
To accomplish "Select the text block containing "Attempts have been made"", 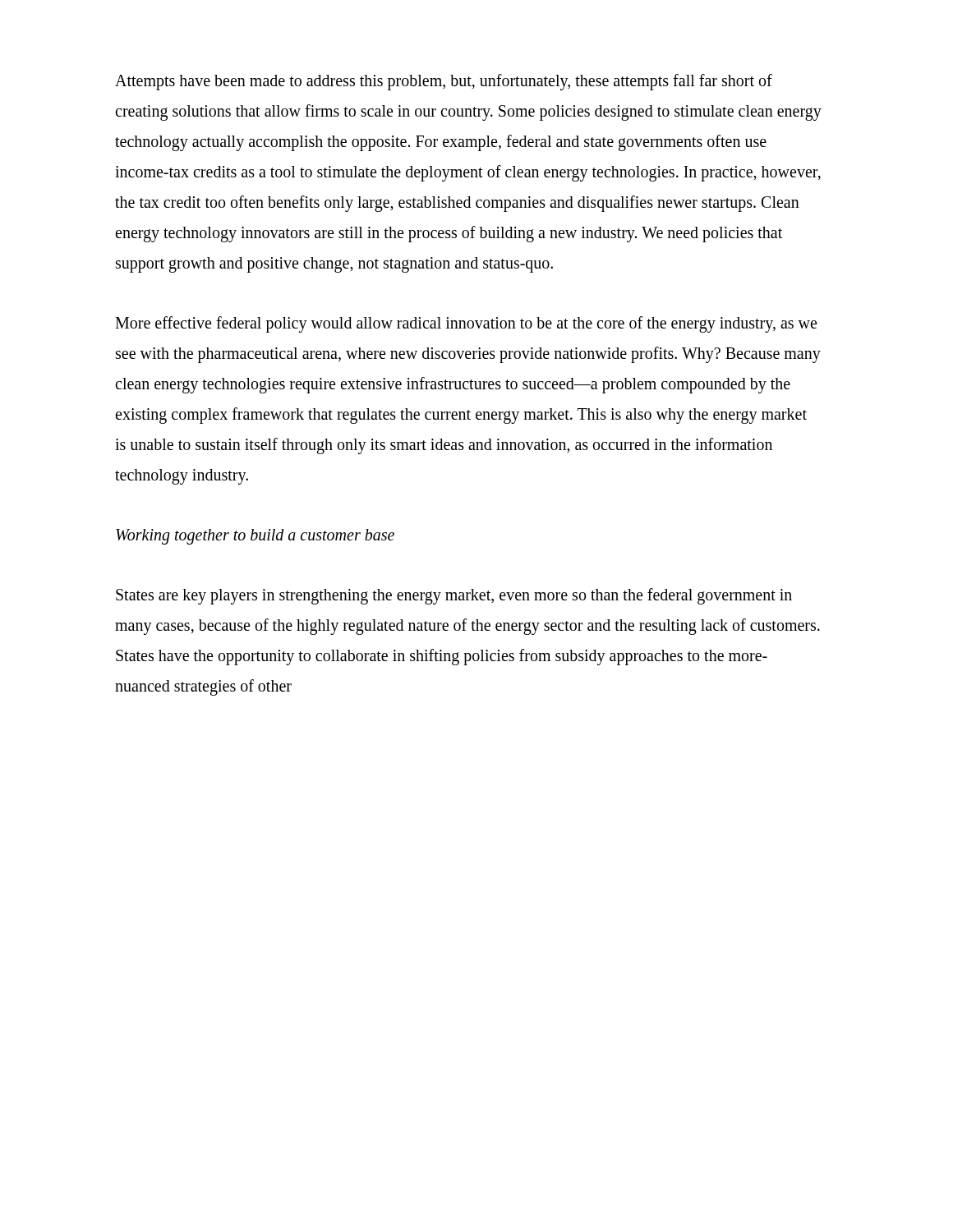I will tap(468, 172).
